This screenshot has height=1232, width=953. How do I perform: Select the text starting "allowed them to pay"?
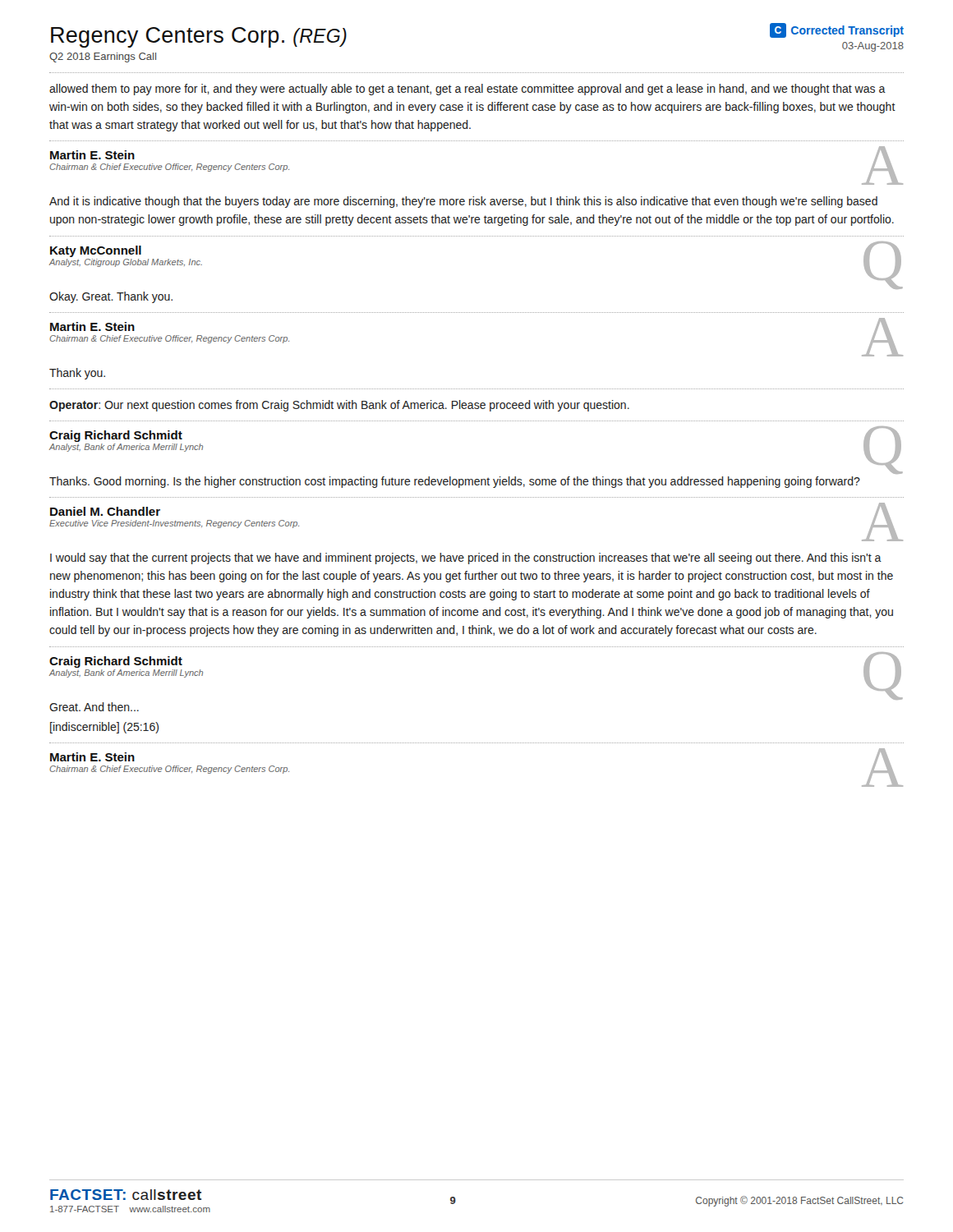(x=472, y=107)
